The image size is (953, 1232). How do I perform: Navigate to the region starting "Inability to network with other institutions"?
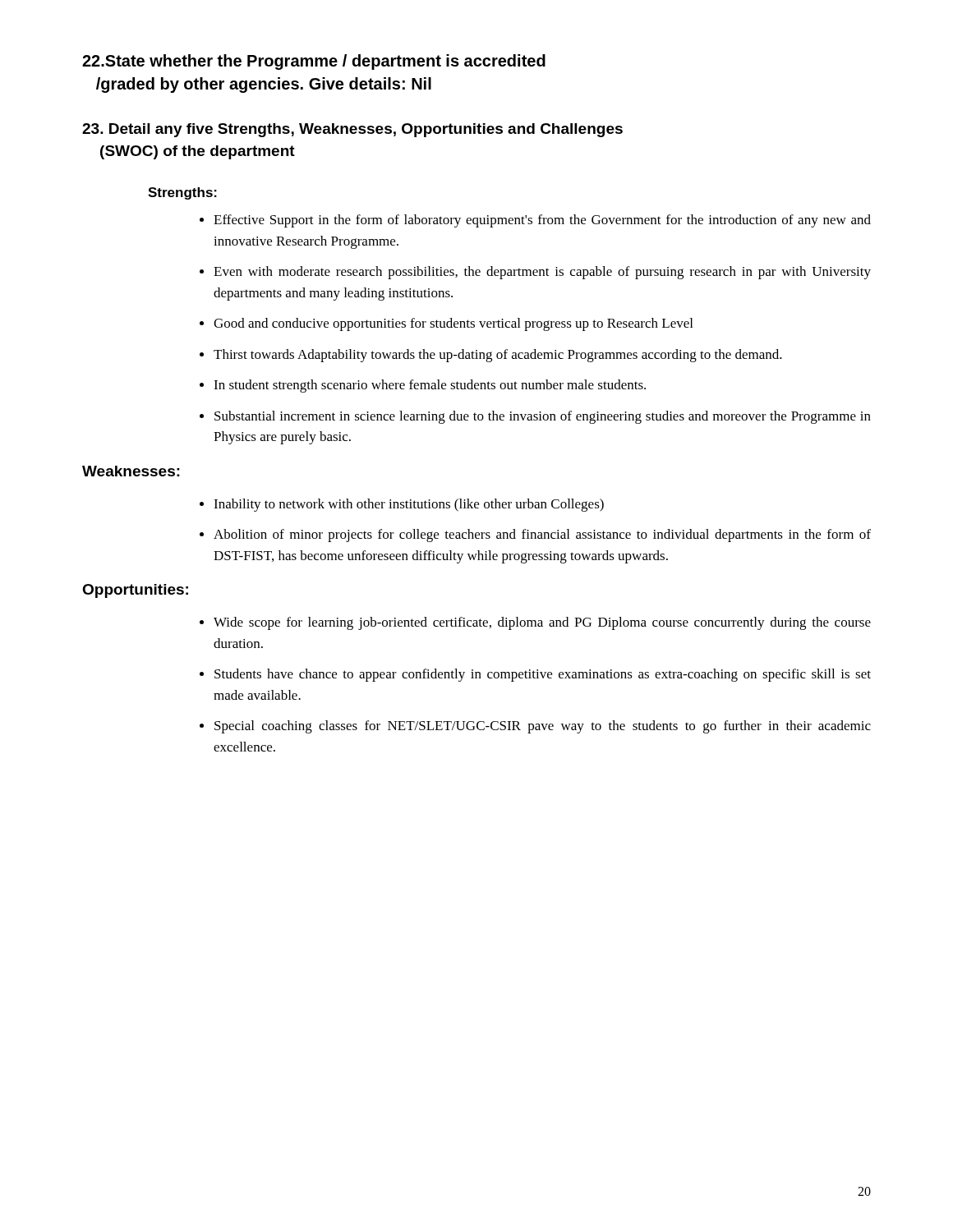coord(409,504)
